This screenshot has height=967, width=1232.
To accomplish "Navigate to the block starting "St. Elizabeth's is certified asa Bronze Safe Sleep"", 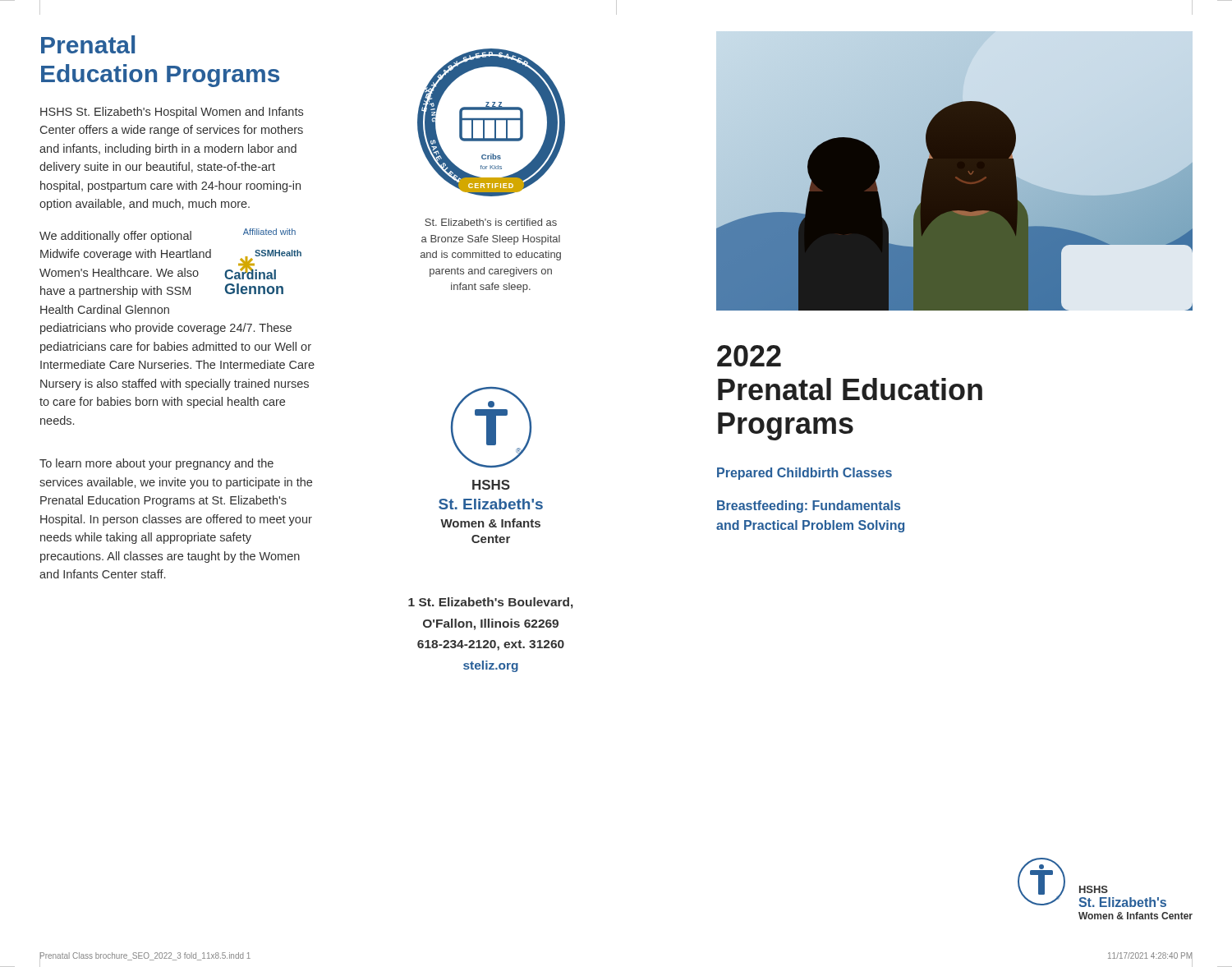I will point(491,255).
